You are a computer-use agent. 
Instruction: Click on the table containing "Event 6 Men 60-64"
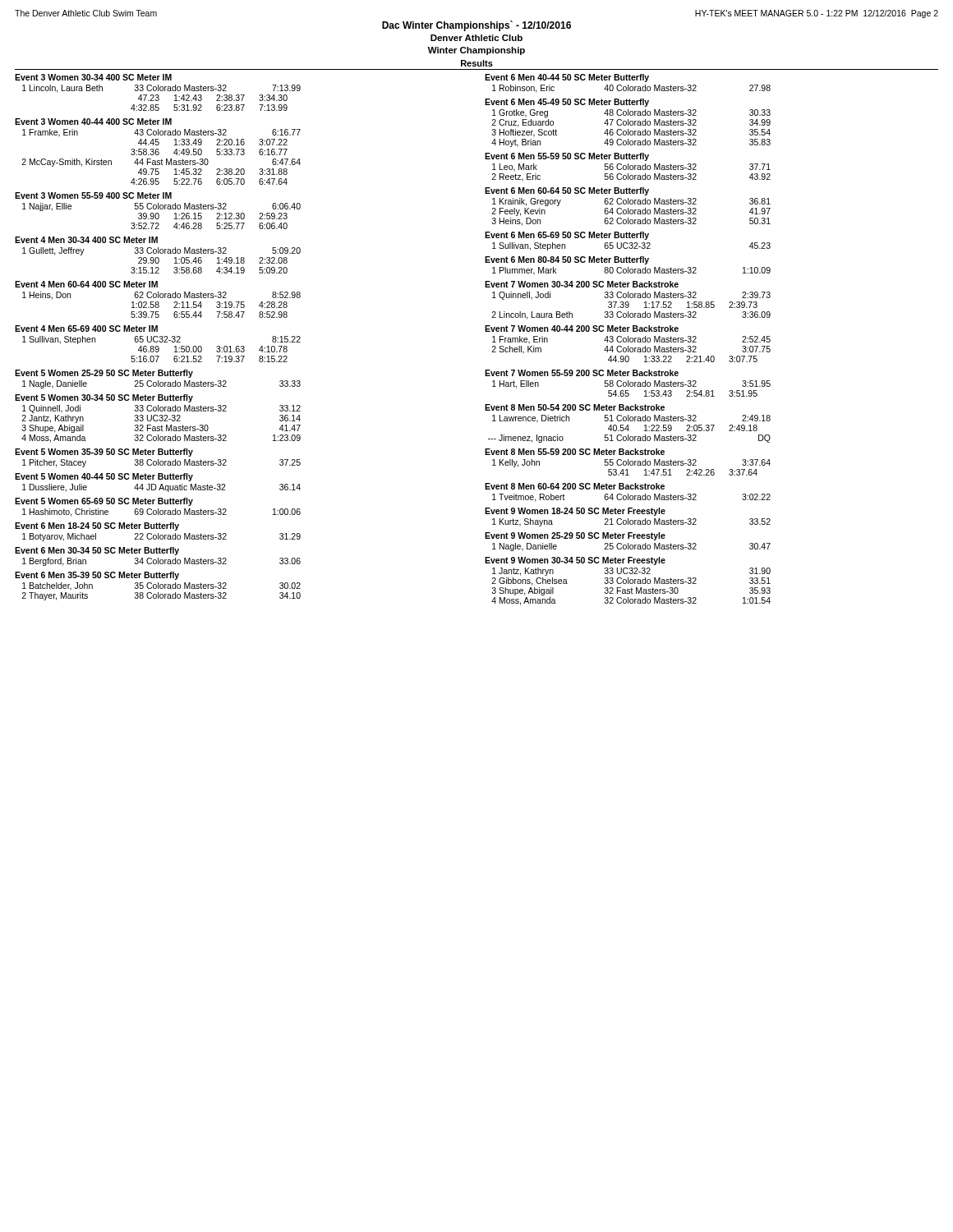[x=711, y=206]
